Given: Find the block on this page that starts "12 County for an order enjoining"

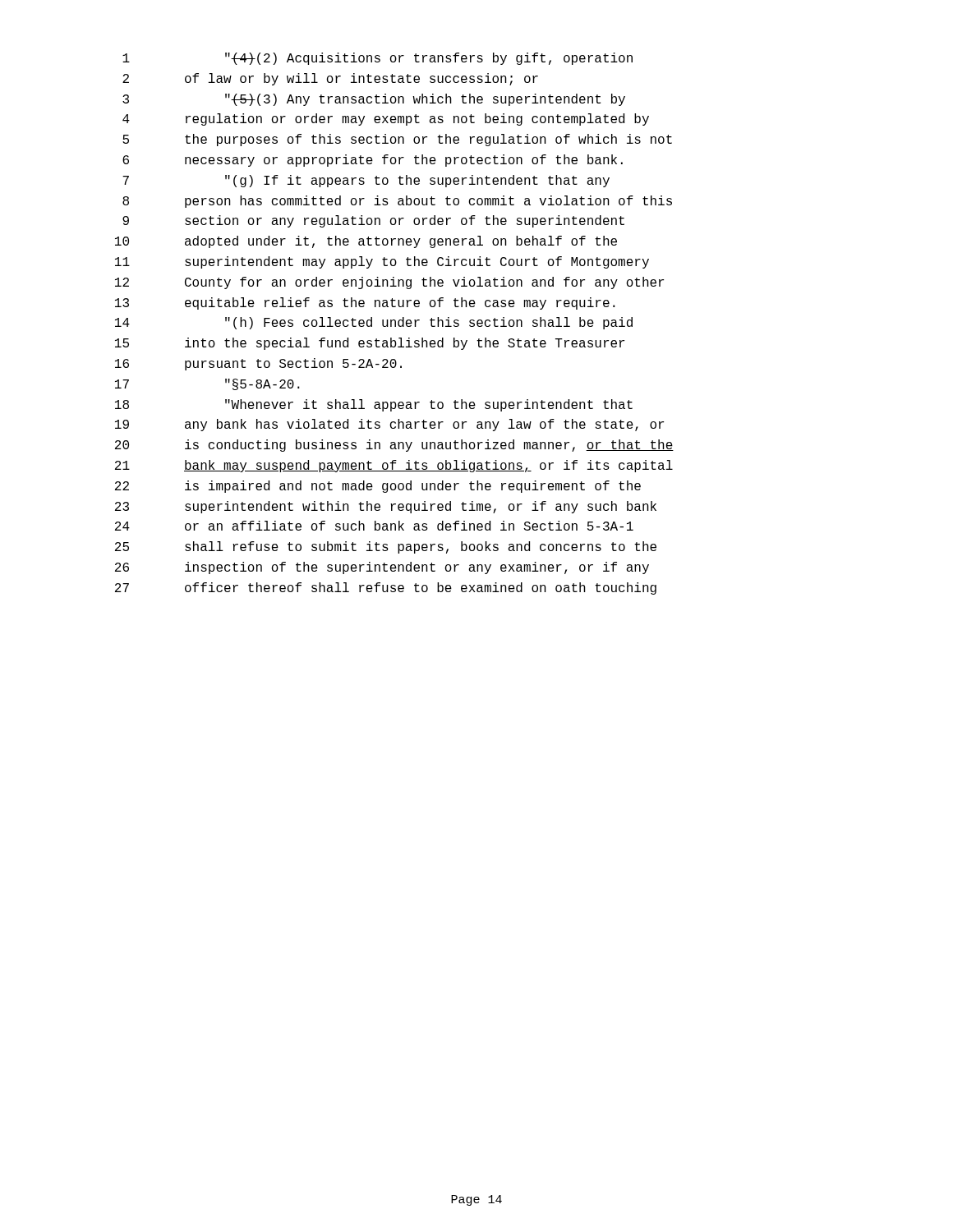Looking at the screenshot, I should (x=485, y=283).
